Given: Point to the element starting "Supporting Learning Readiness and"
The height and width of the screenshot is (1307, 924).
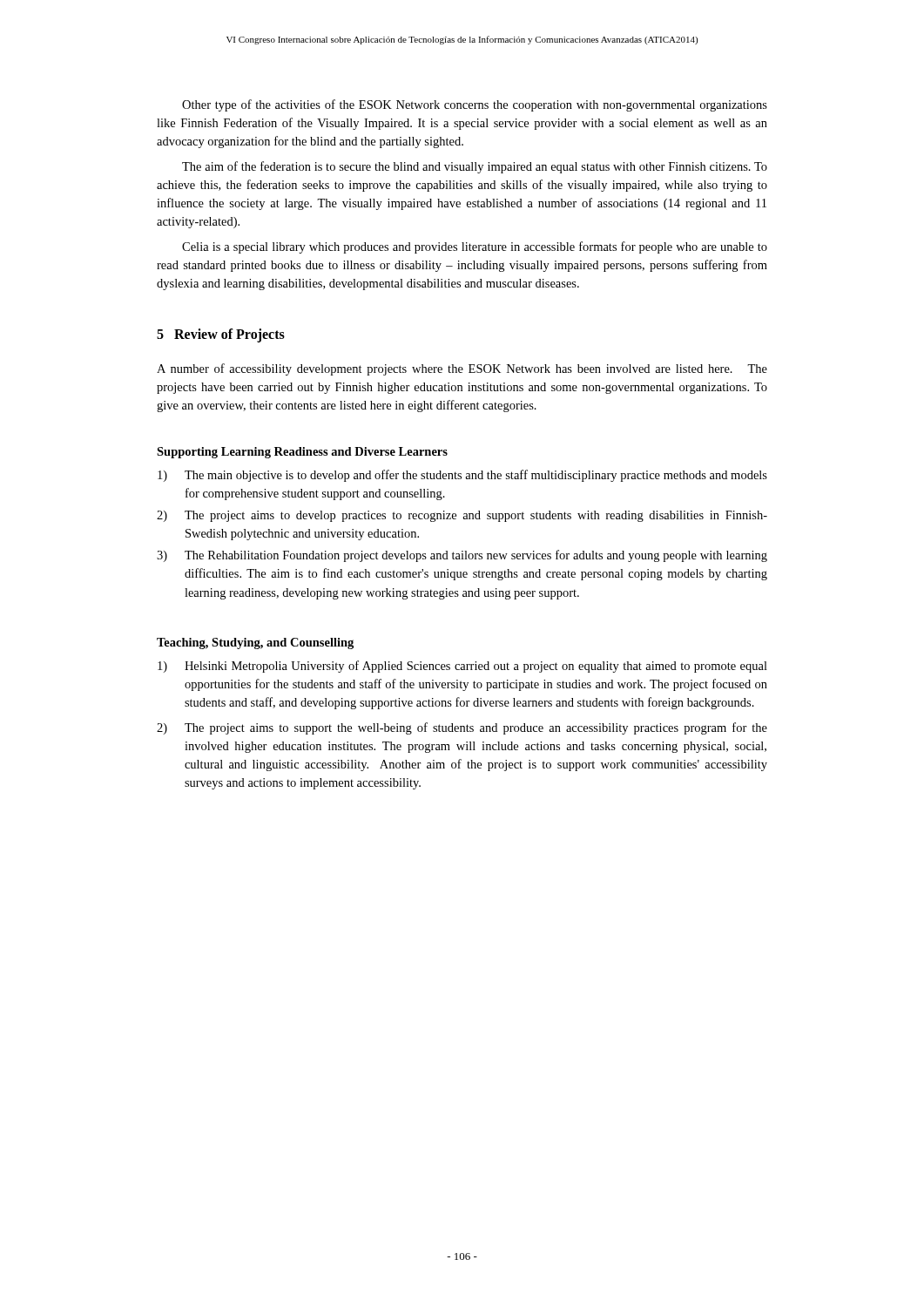Looking at the screenshot, I should point(302,452).
